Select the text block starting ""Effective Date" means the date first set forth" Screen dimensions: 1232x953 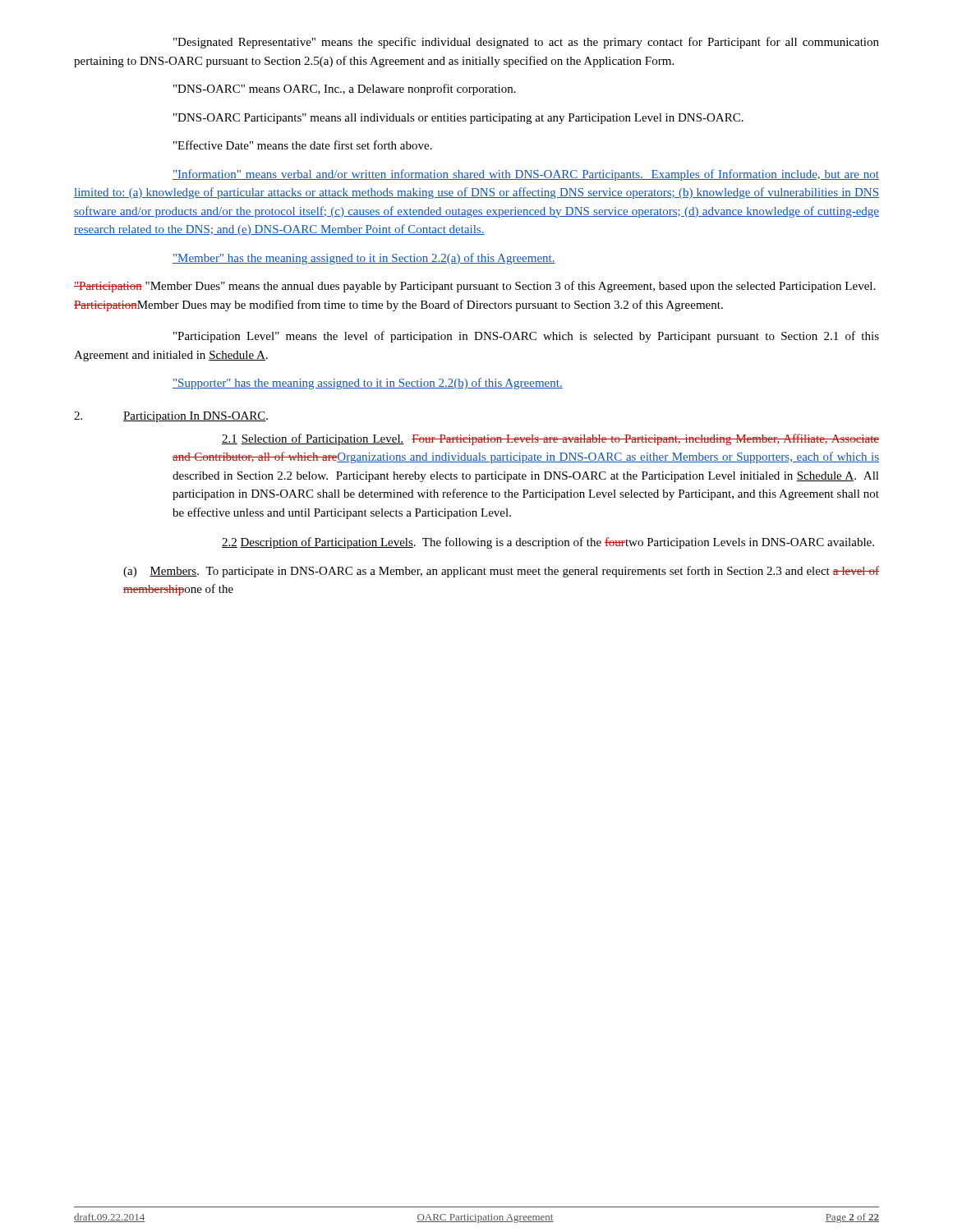(303, 145)
